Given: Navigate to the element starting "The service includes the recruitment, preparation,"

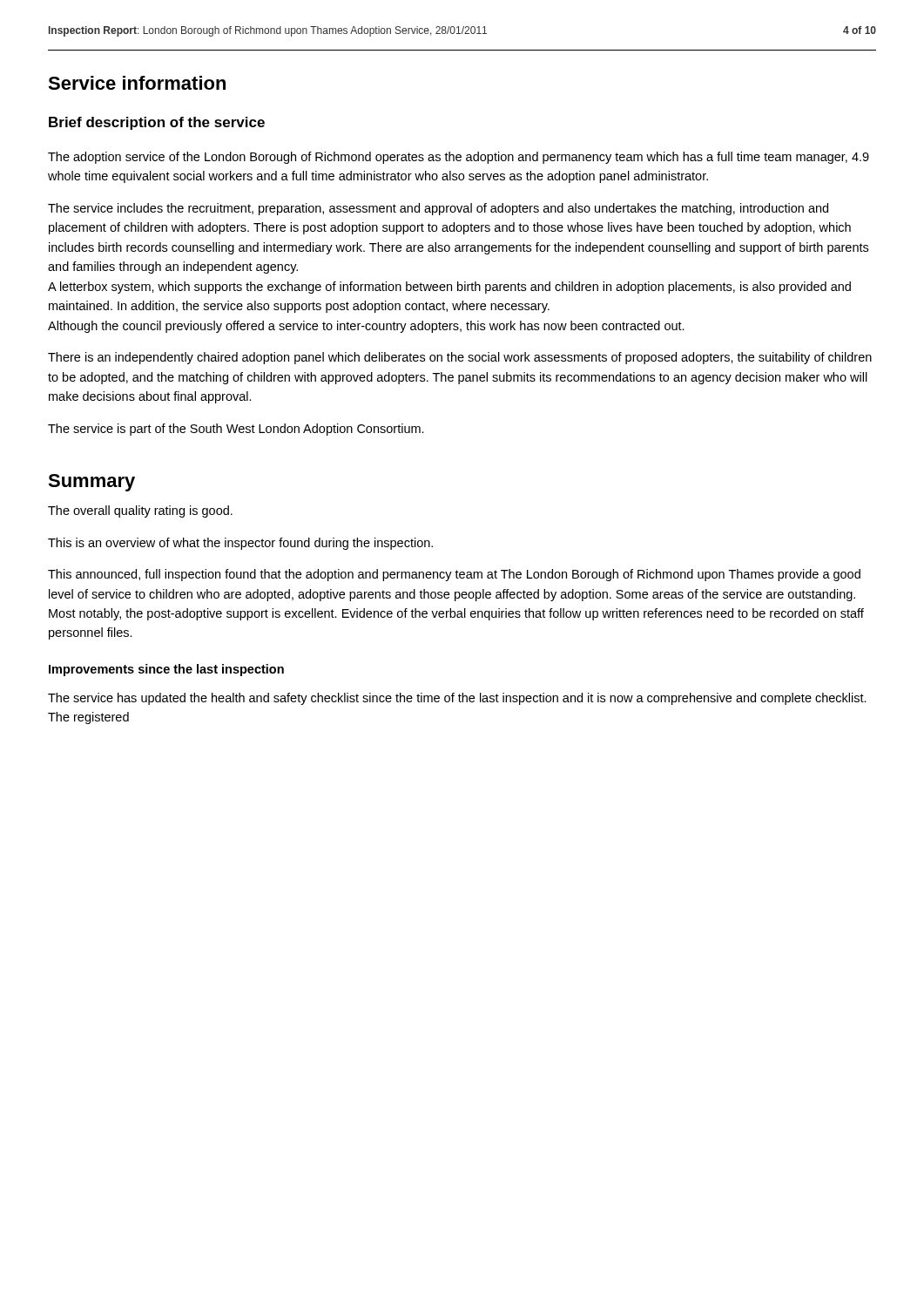Looking at the screenshot, I should (x=438, y=209).
